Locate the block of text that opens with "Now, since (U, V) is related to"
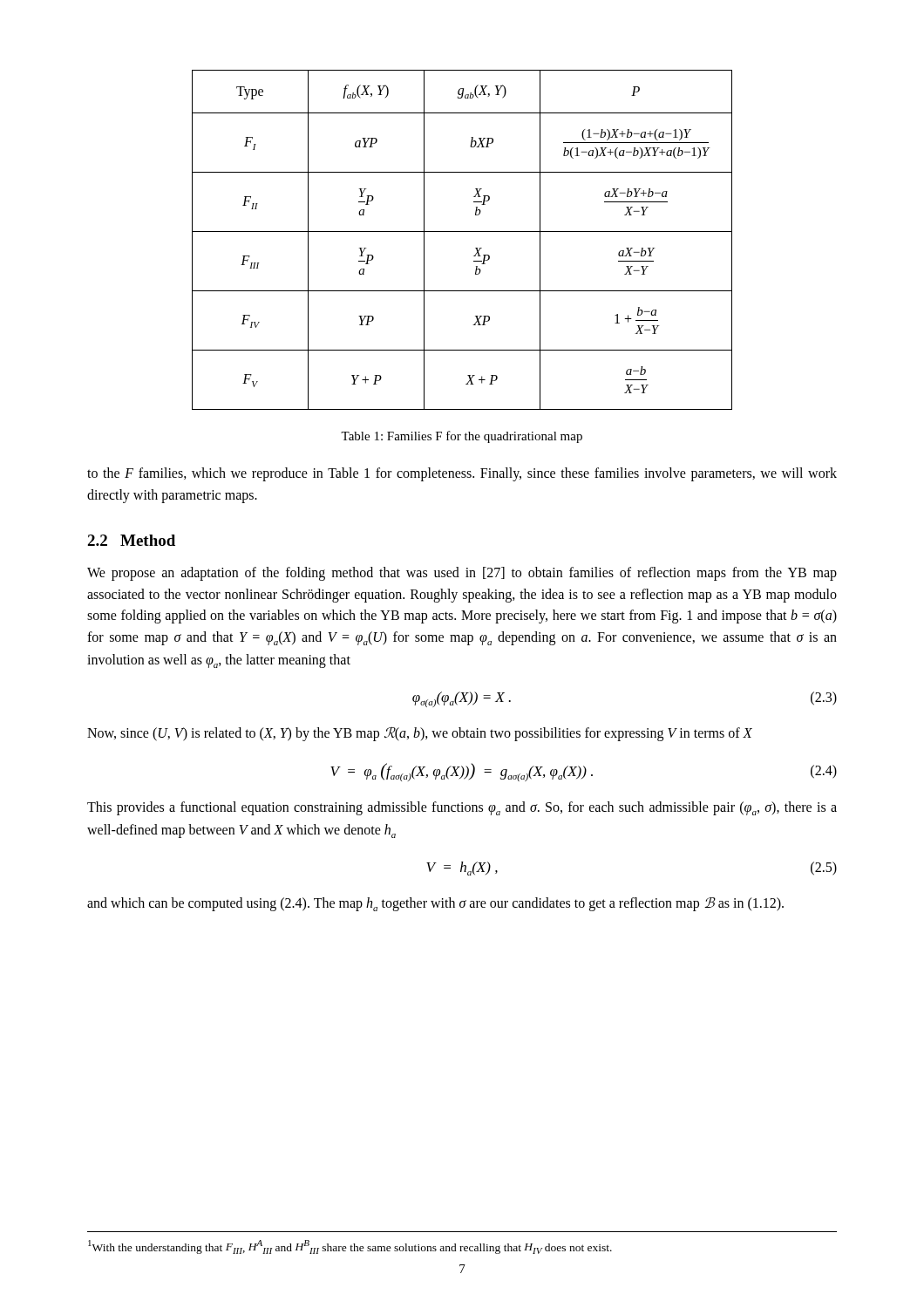Viewport: 924px width, 1308px height. (x=419, y=733)
